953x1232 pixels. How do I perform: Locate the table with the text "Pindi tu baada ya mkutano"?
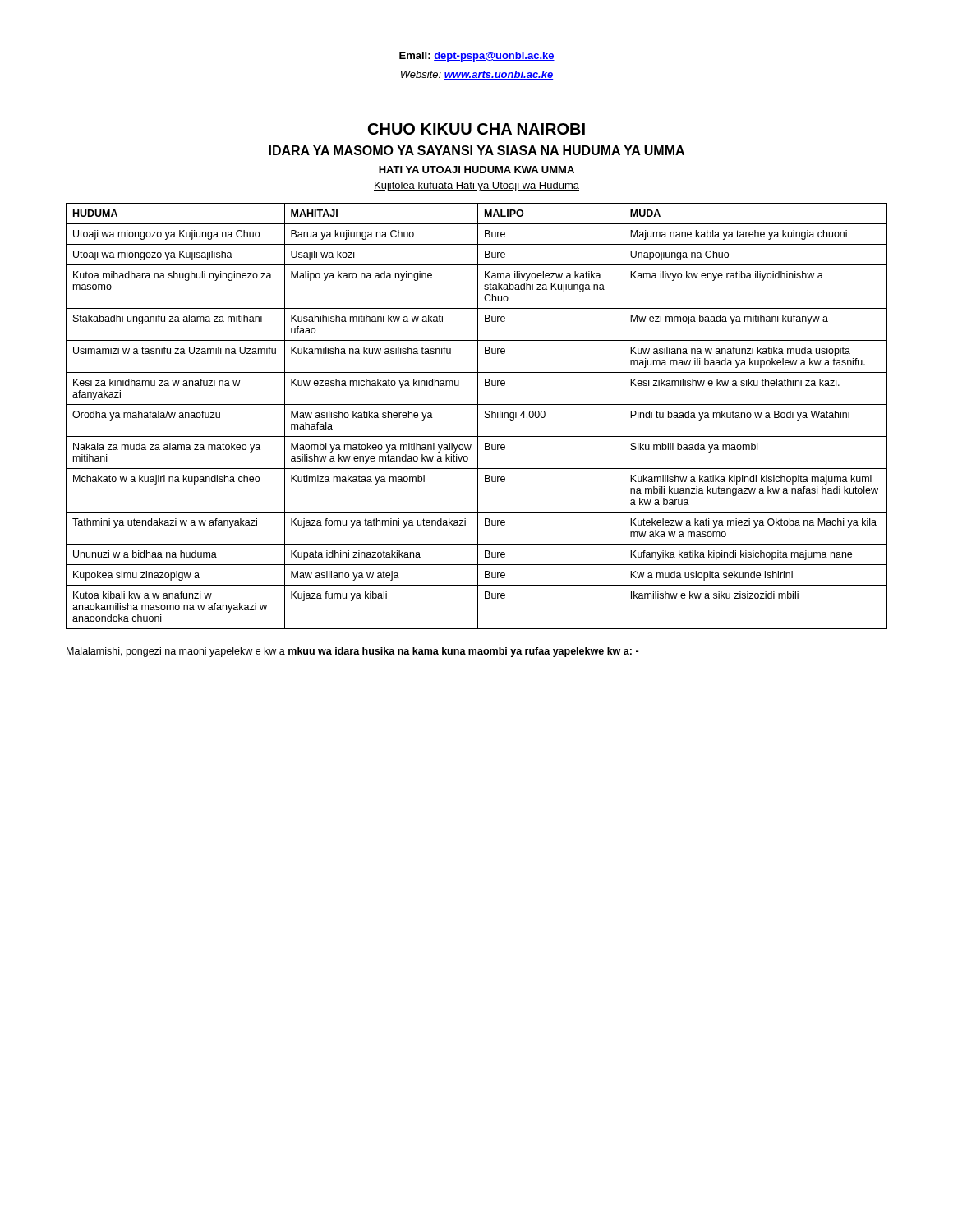tap(476, 416)
